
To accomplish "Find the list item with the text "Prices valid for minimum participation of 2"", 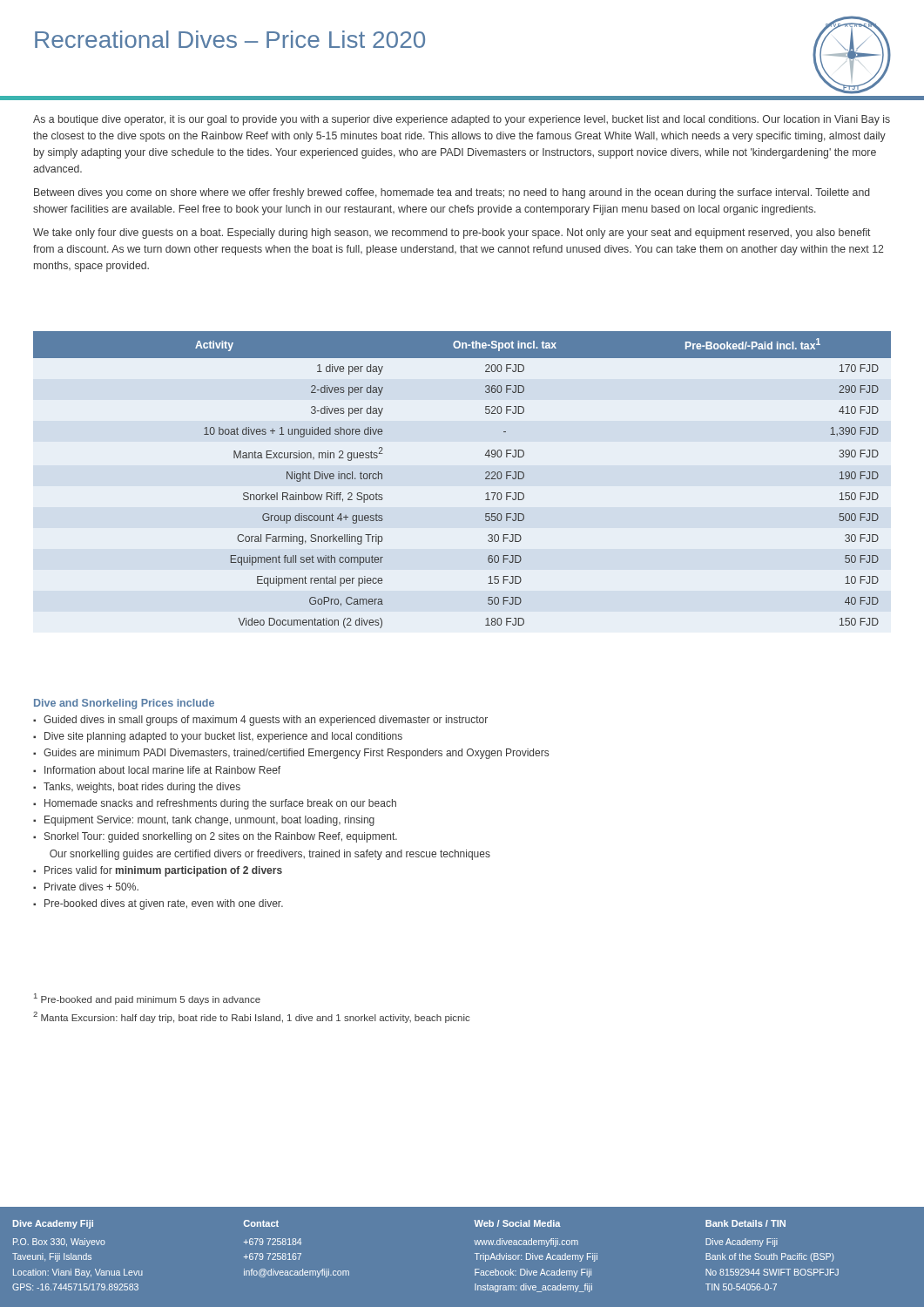I will click(x=163, y=870).
